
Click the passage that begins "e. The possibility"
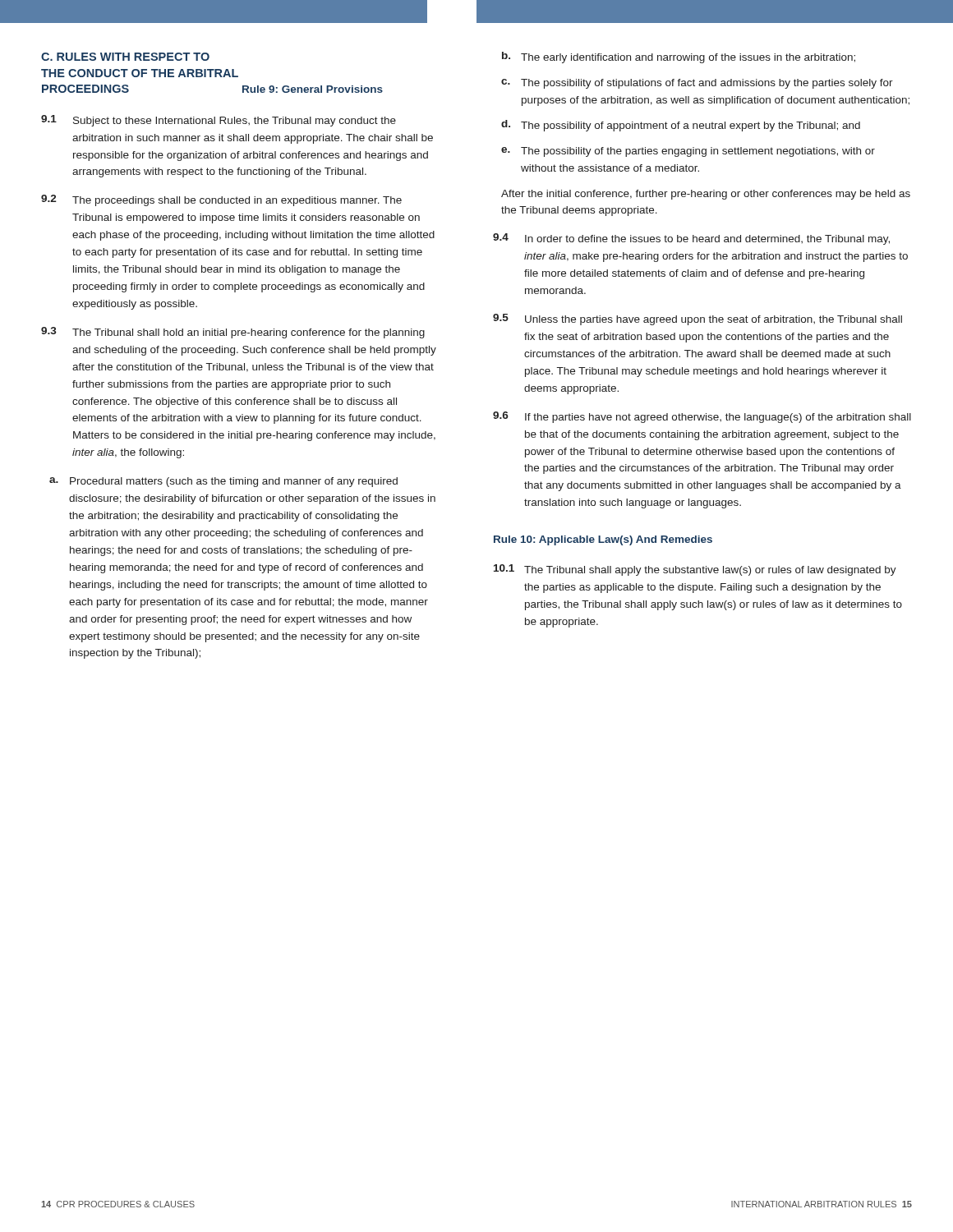[707, 160]
